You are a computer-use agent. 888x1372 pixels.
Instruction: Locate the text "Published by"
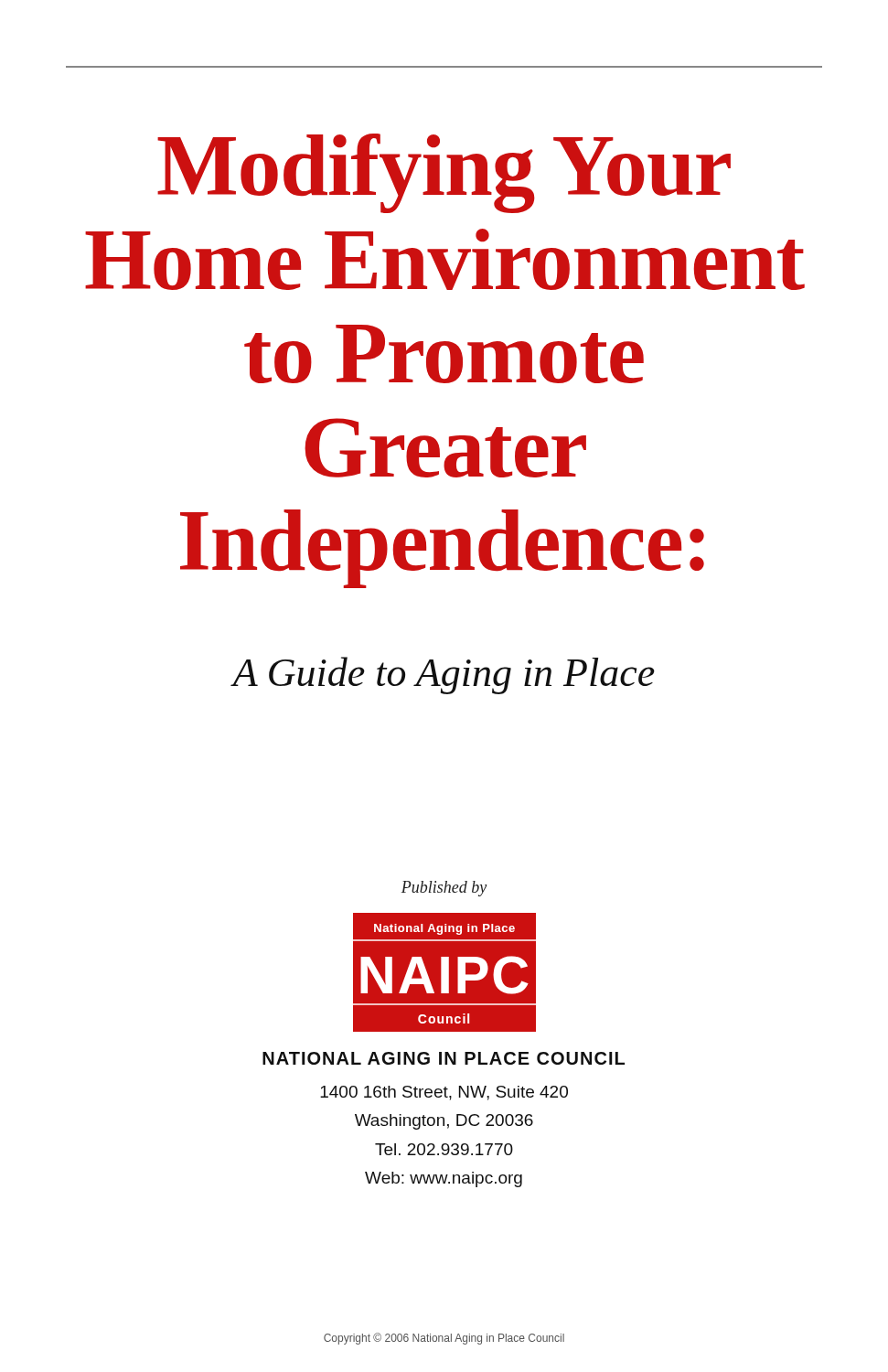(444, 887)
